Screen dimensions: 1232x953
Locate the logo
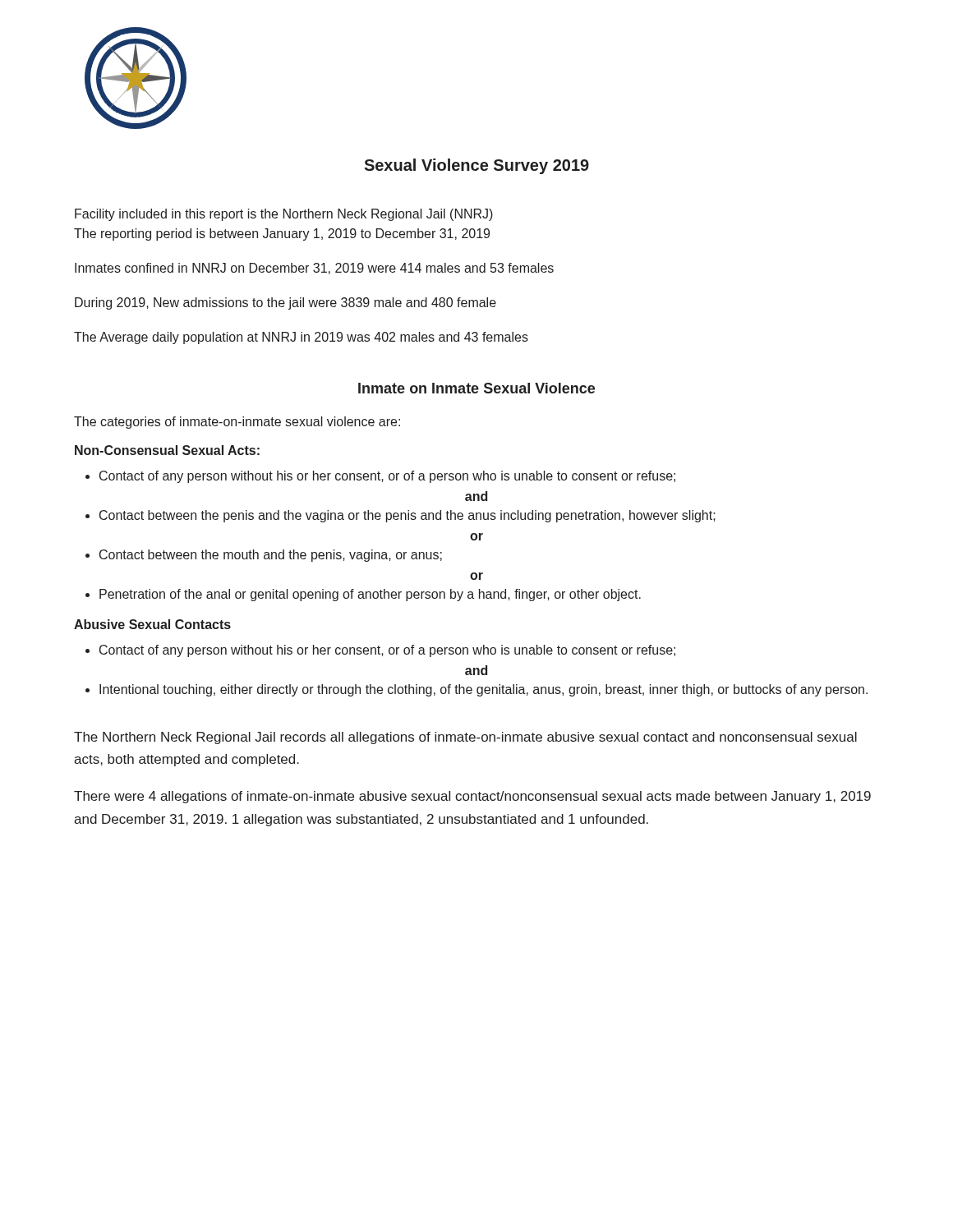click(x=476, y=78)
